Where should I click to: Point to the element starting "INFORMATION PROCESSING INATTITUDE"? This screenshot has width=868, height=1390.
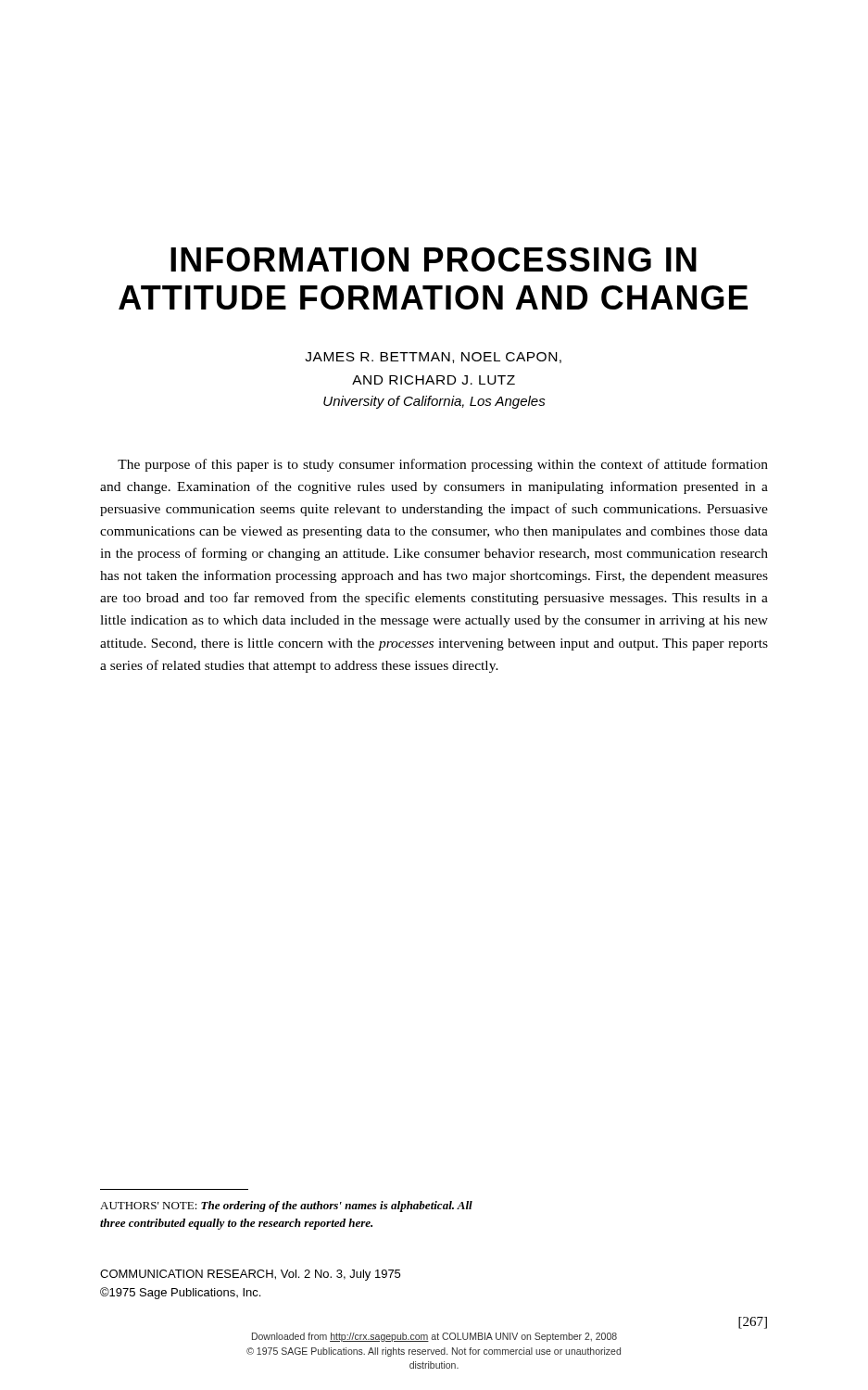(434, 279)
